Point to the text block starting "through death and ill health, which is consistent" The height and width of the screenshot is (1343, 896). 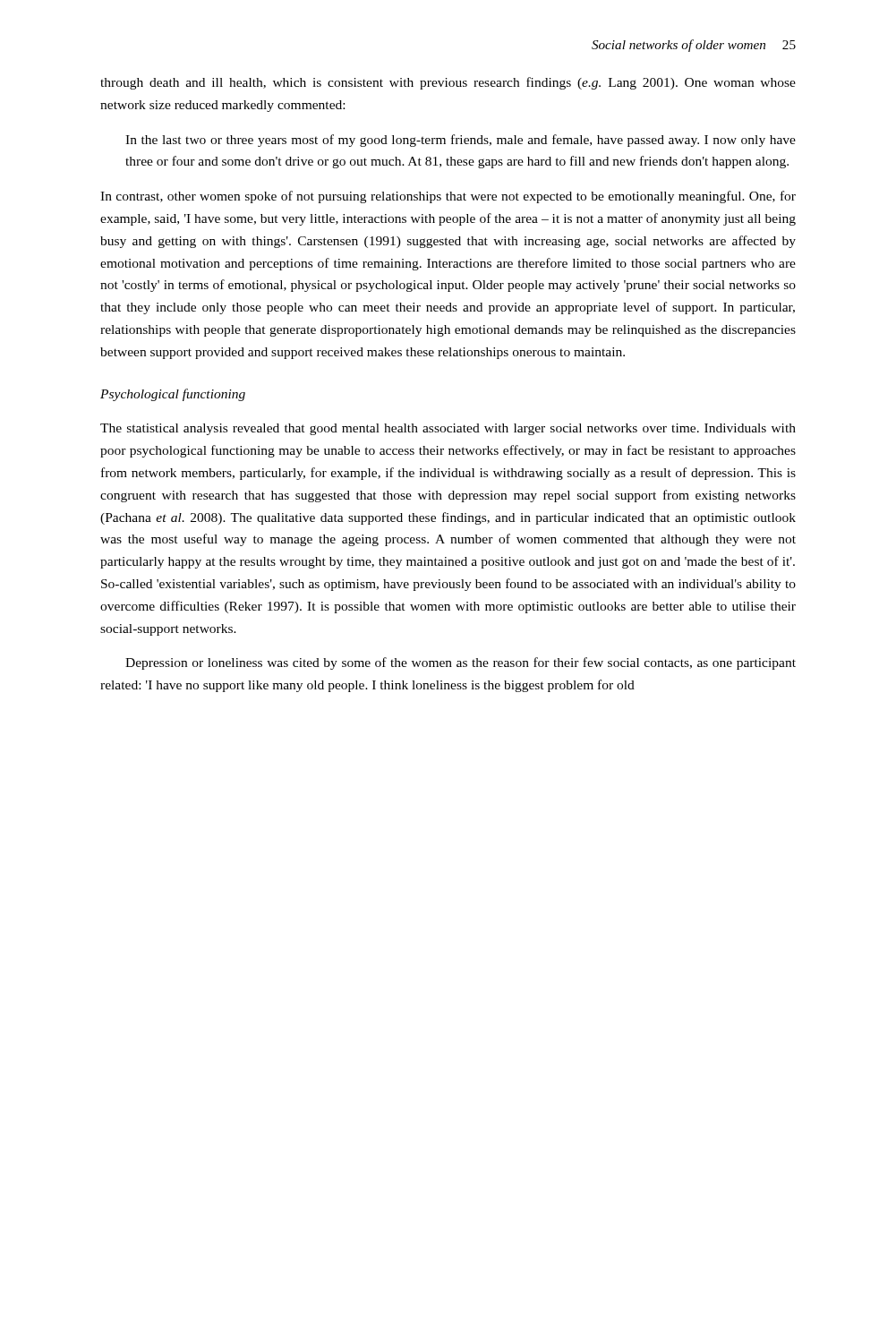coord(448,94)
